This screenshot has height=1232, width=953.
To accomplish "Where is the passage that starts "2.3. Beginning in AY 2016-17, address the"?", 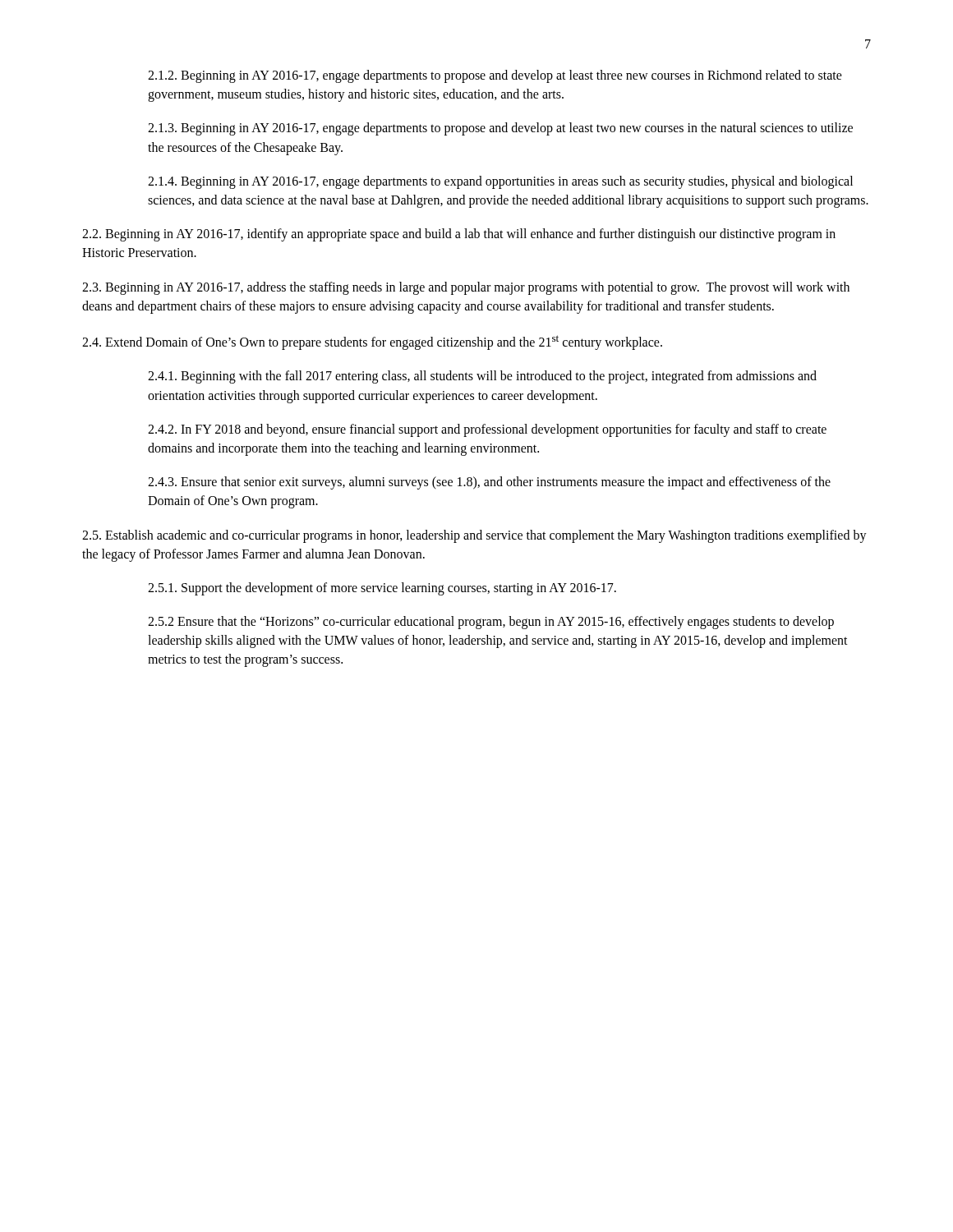I will coord(466,296).
